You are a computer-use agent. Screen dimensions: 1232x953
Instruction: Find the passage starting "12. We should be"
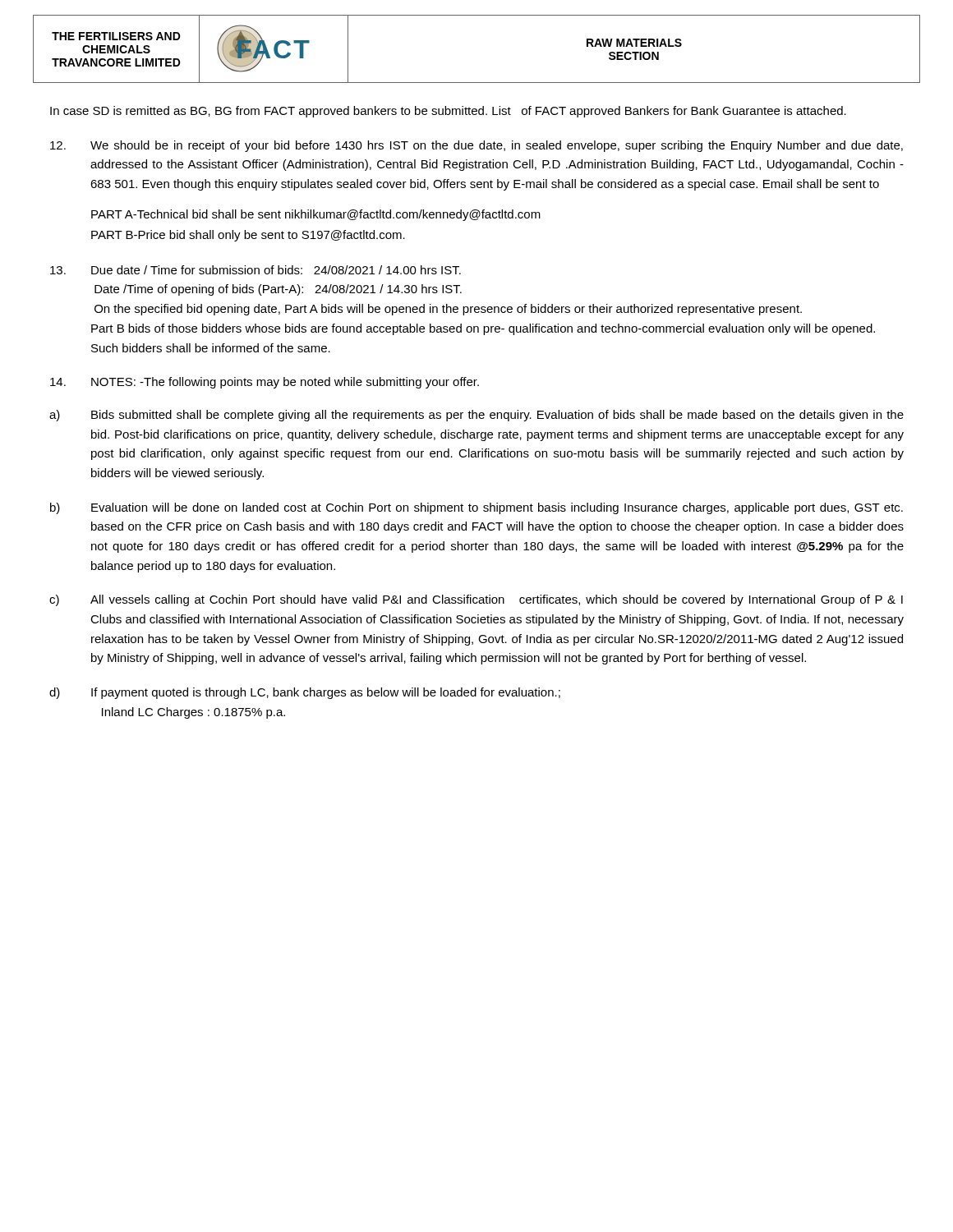476,190
